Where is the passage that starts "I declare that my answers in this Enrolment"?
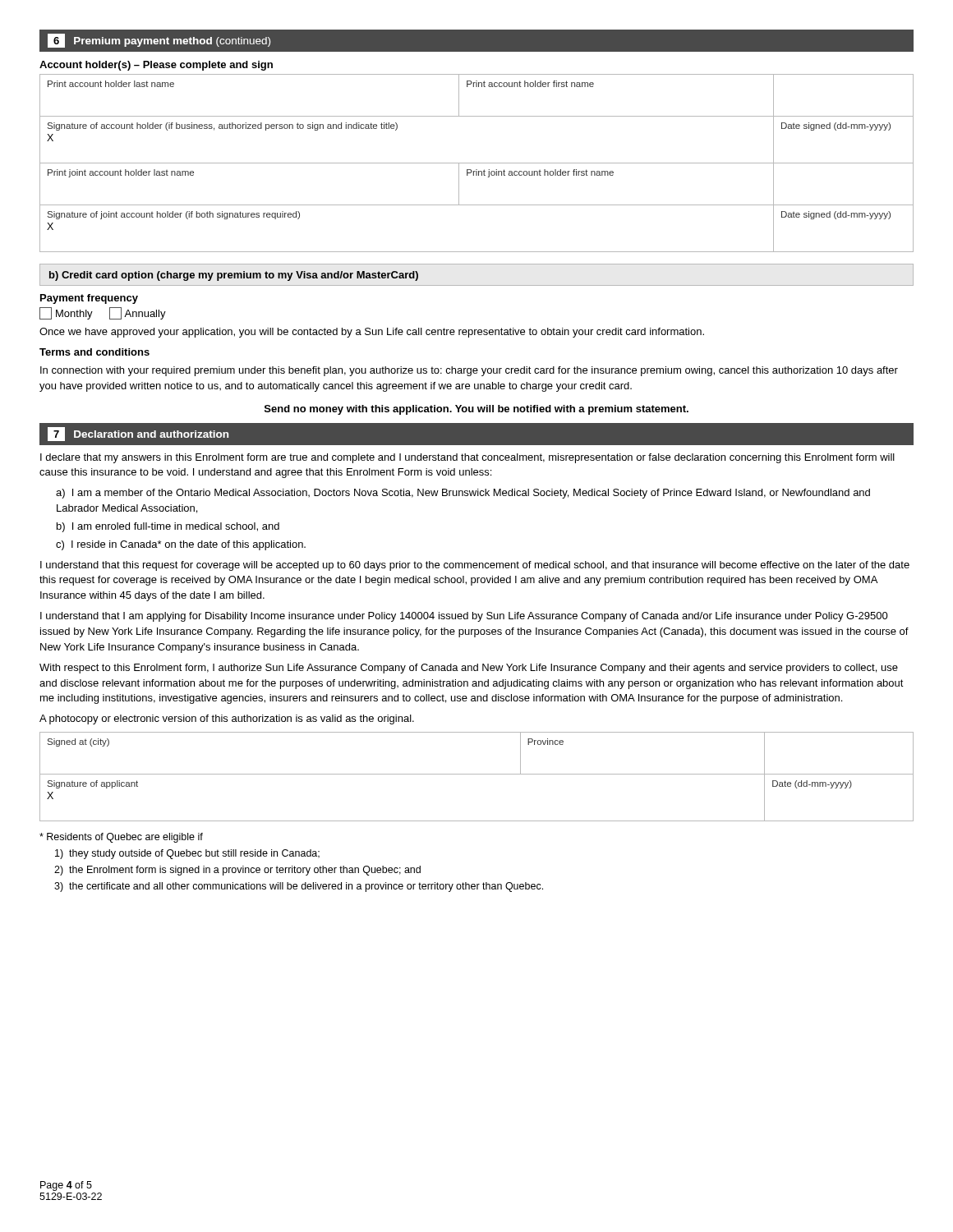 click(467, 464)
